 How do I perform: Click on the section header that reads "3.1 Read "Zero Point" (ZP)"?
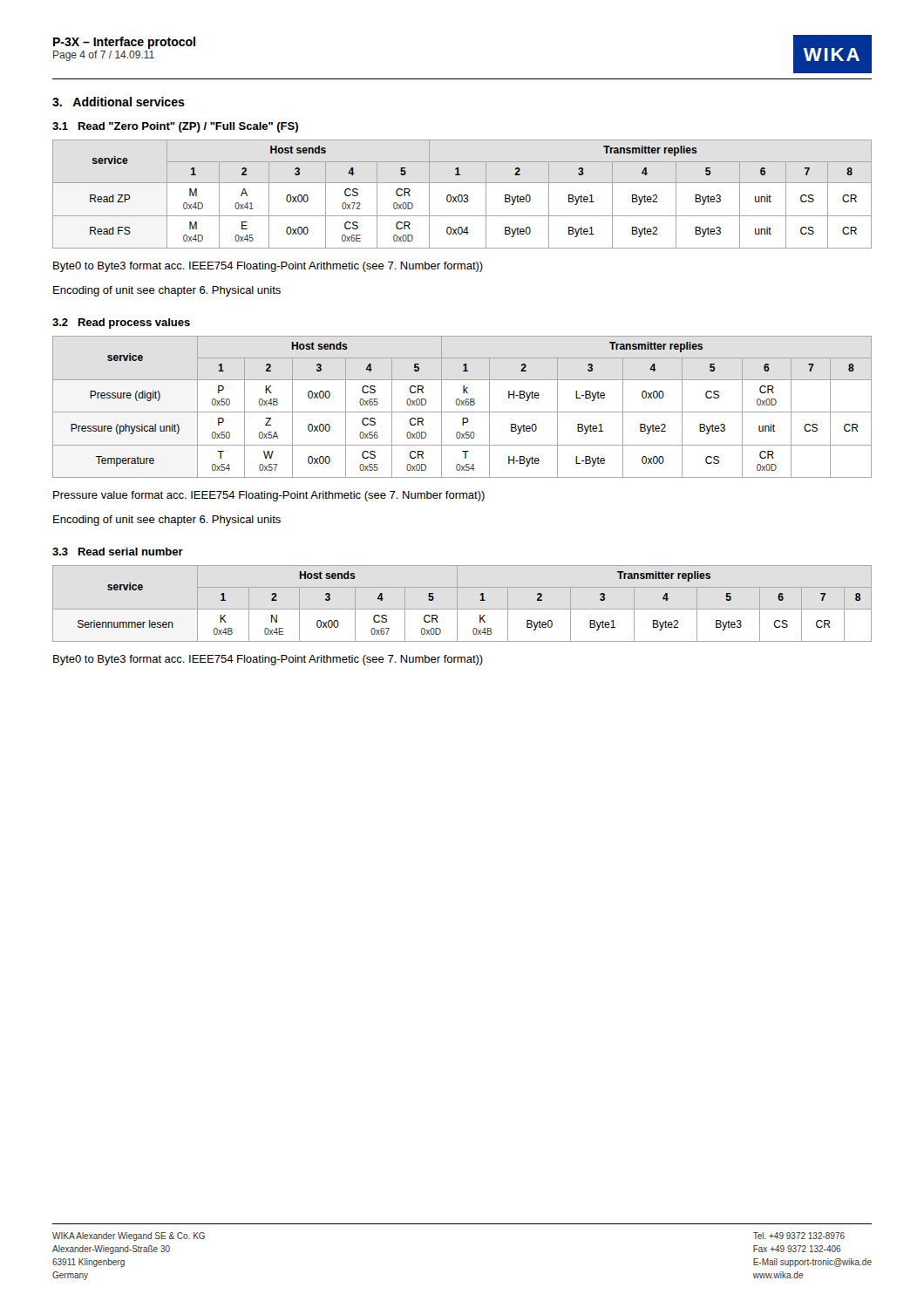point(175,126)
